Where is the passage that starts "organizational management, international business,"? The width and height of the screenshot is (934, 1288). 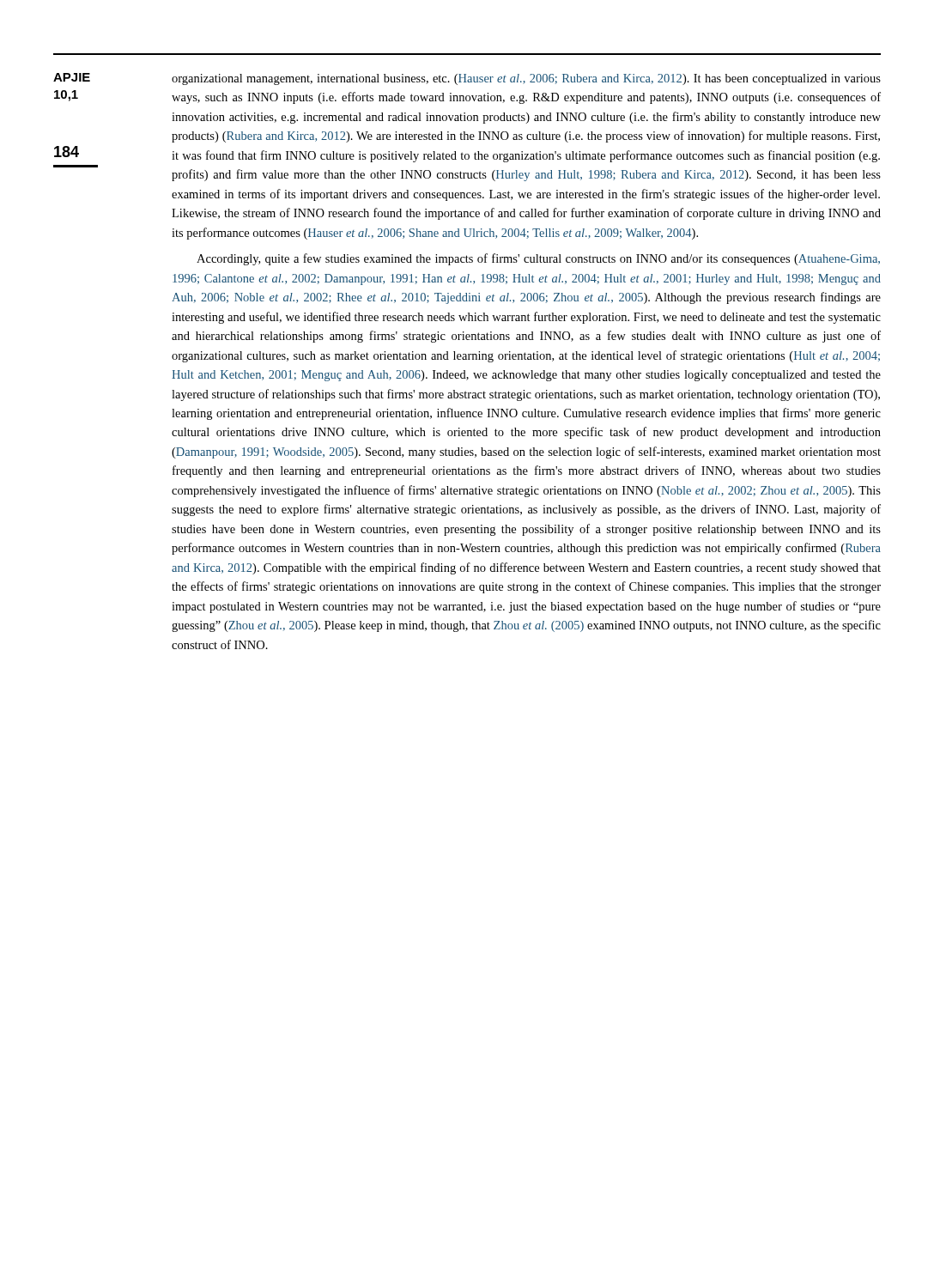click(x=526, y=361)
